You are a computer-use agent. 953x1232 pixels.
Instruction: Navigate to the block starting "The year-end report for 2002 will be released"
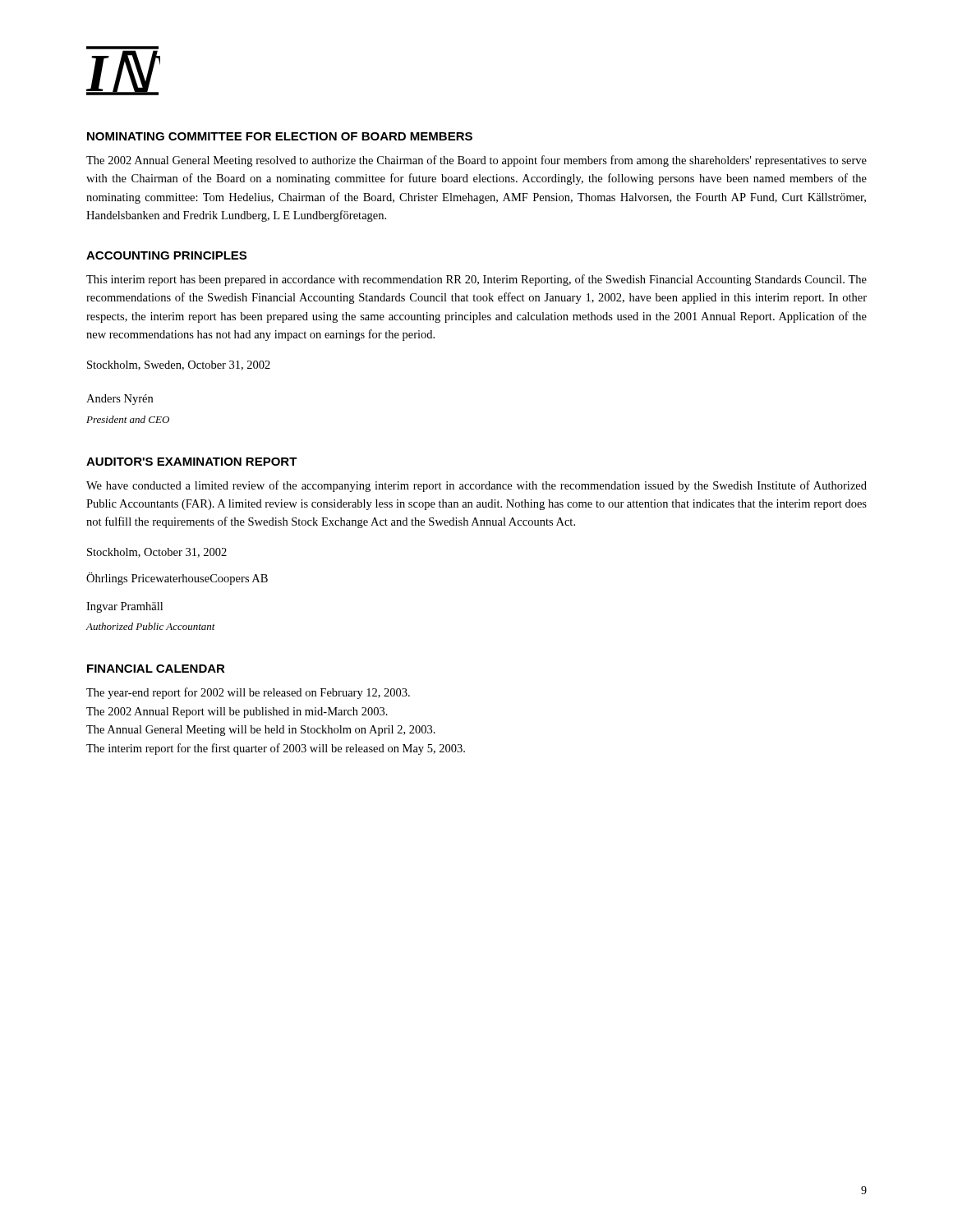276,720
